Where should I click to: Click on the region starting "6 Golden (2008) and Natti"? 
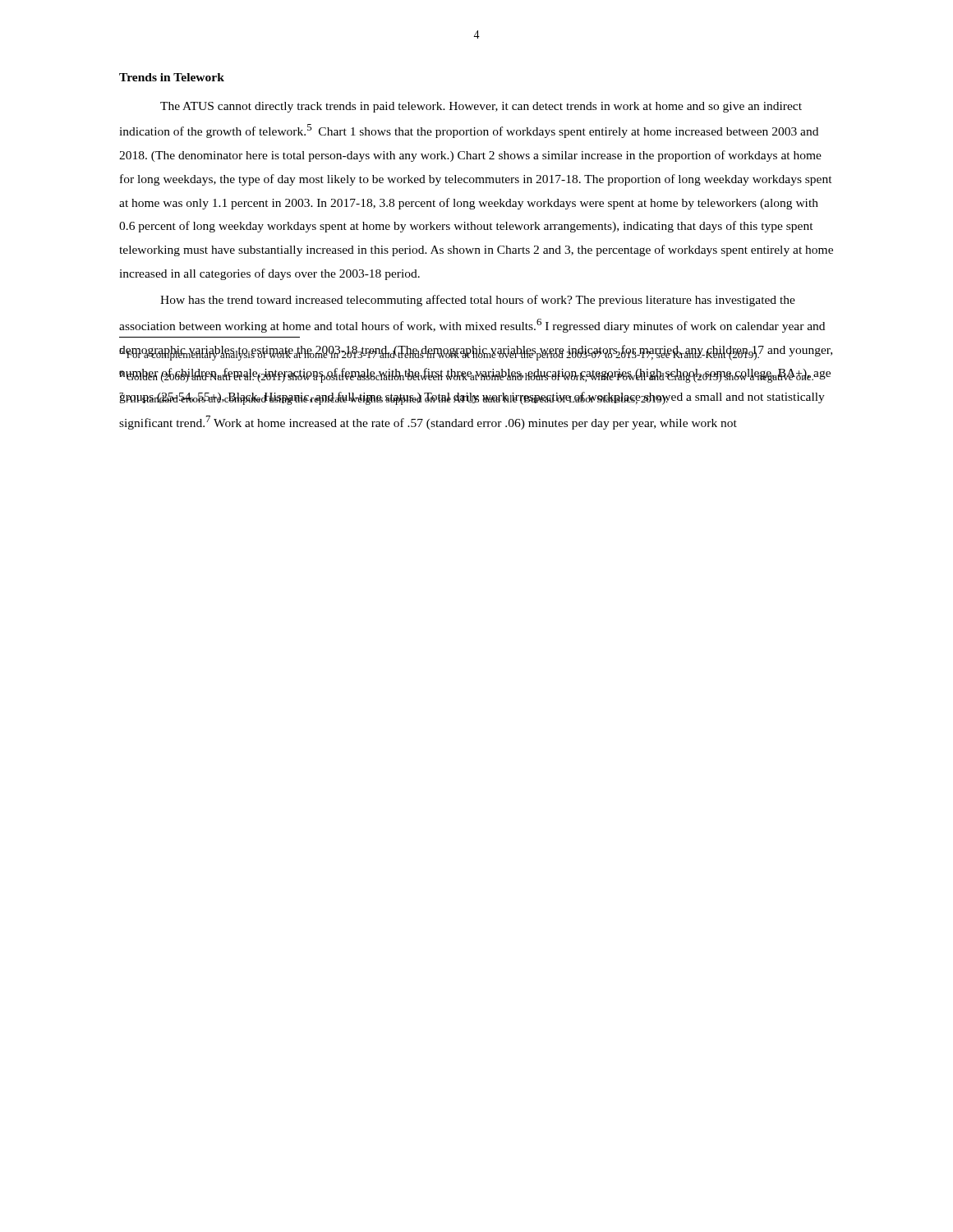coord(467,375)
